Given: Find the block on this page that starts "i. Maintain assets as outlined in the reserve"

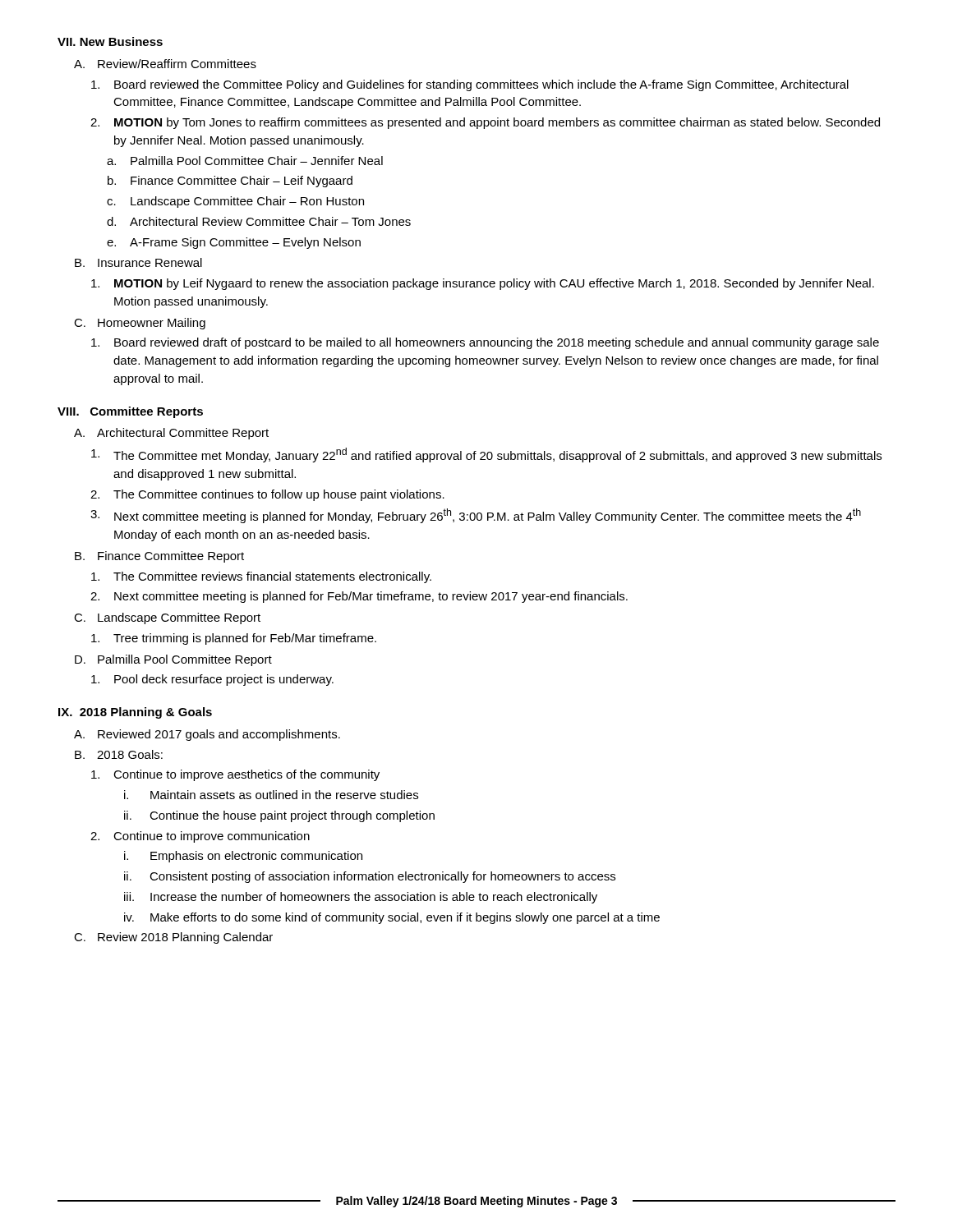Looking at the screenshot, I should [x=271, y=795].
